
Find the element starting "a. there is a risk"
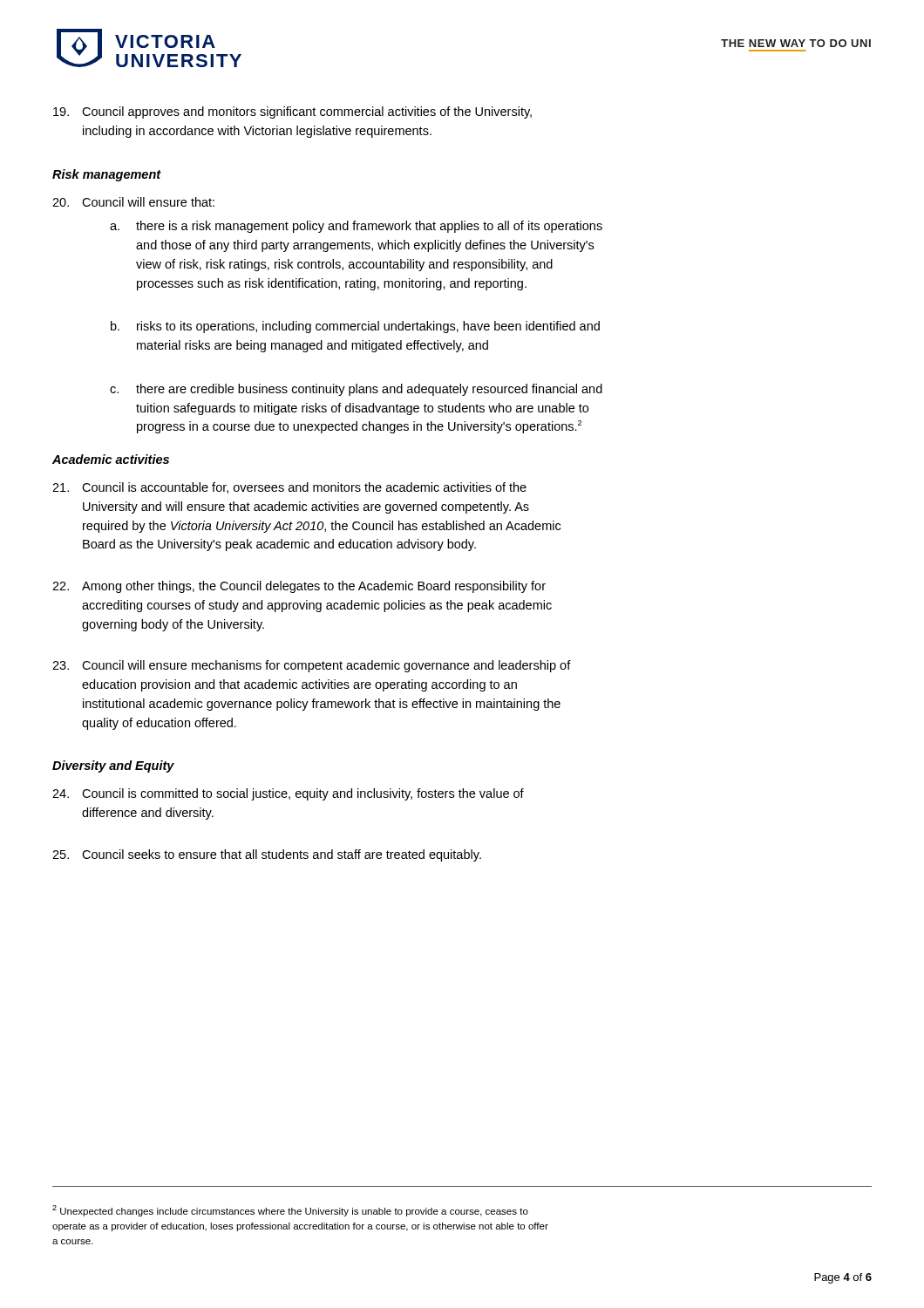click(356, 255)
